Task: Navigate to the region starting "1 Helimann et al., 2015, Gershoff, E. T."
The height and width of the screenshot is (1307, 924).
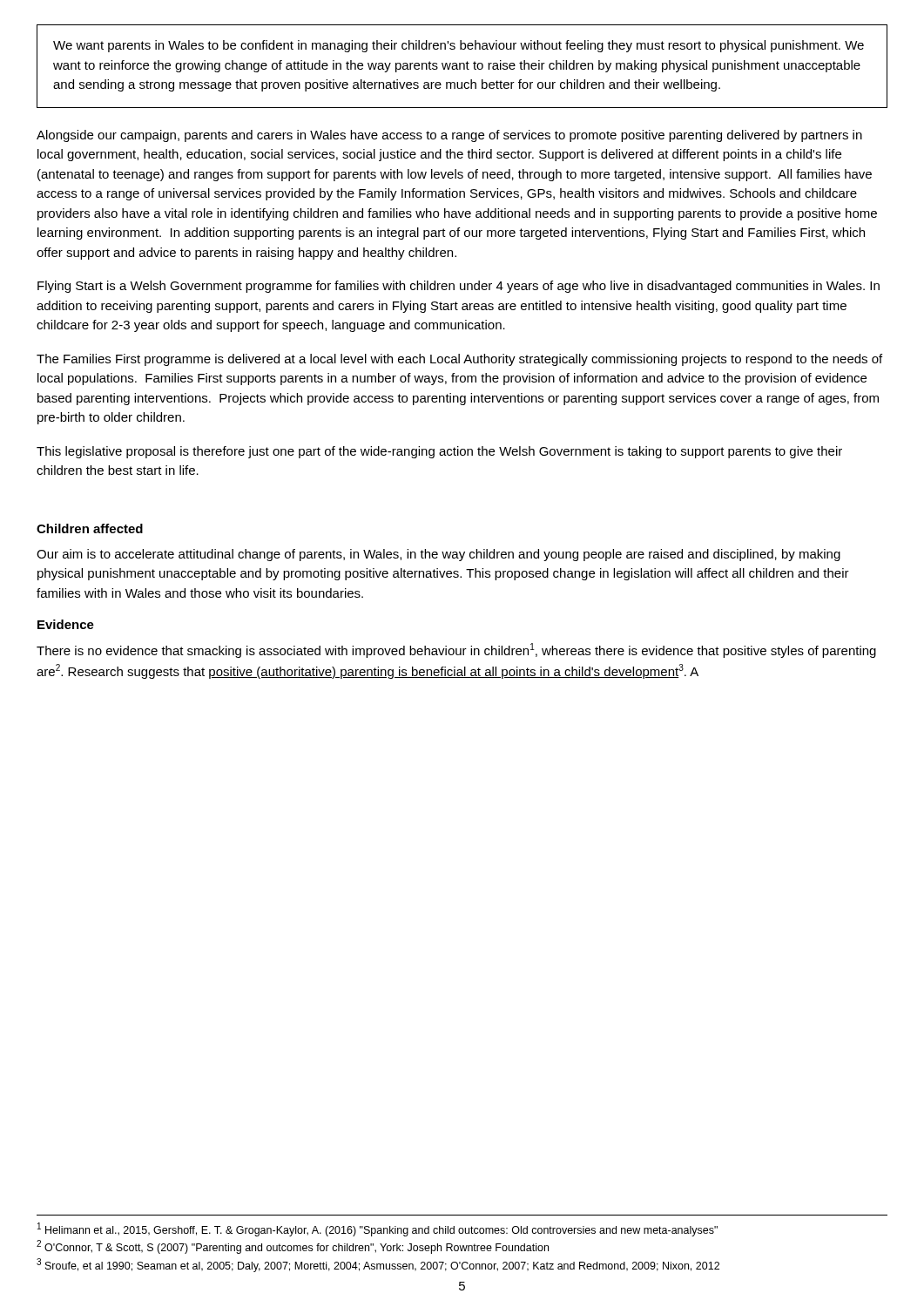Action: click(462, 1247)
